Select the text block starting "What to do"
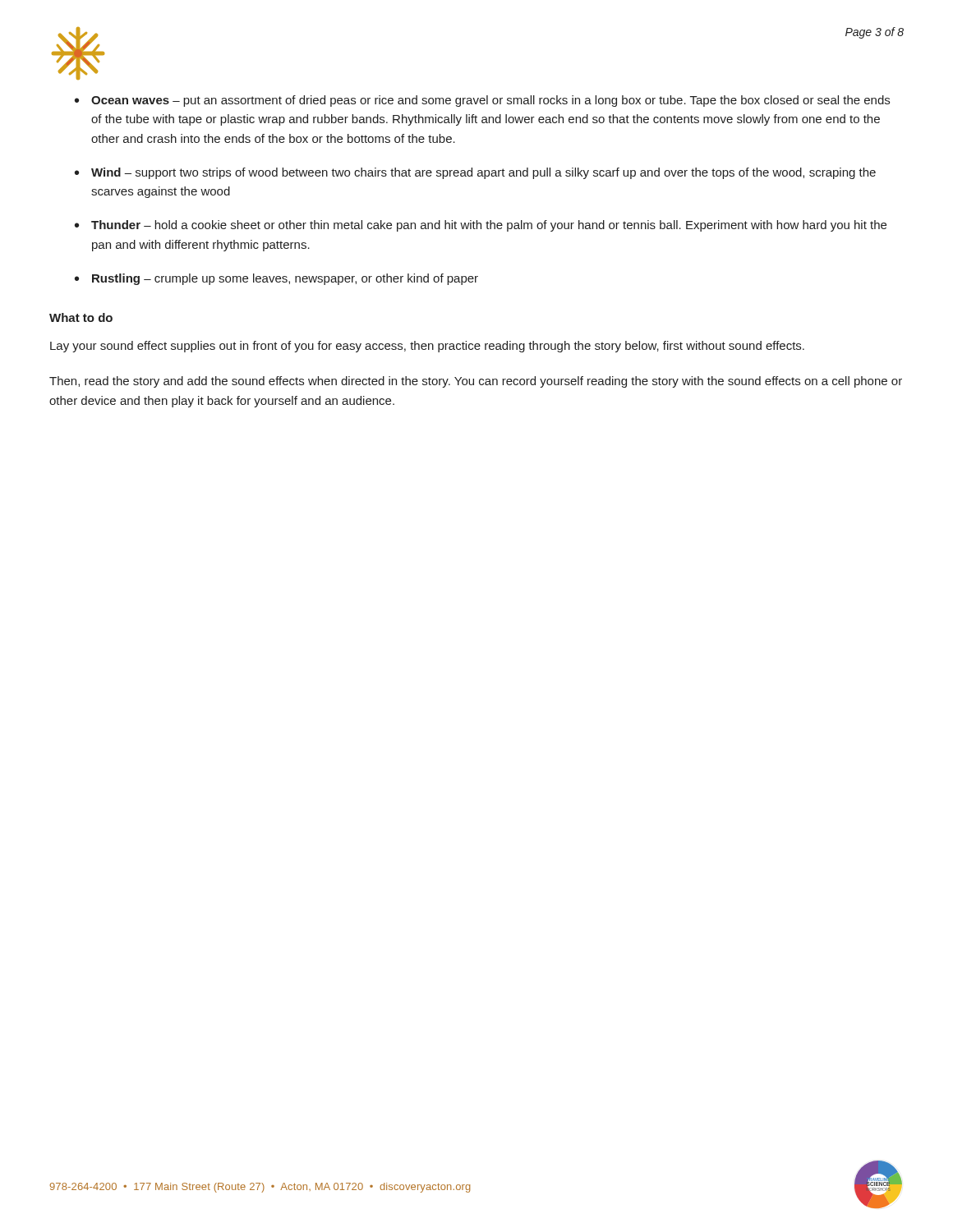The width and height of the screenshot is (953, 1232). pyautogui.click(x=81, y=317)
